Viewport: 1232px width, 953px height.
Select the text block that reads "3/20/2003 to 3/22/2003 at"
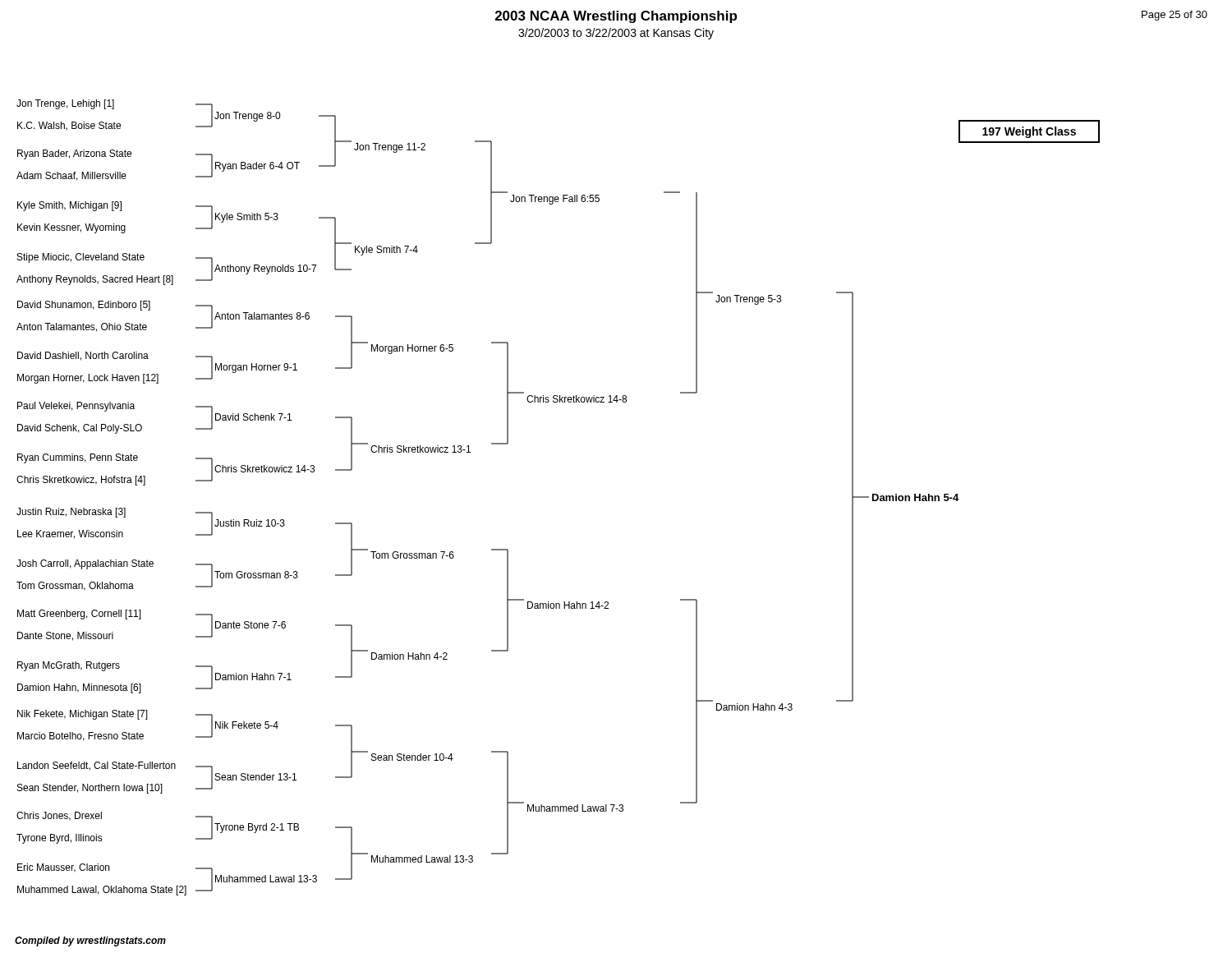616,33
